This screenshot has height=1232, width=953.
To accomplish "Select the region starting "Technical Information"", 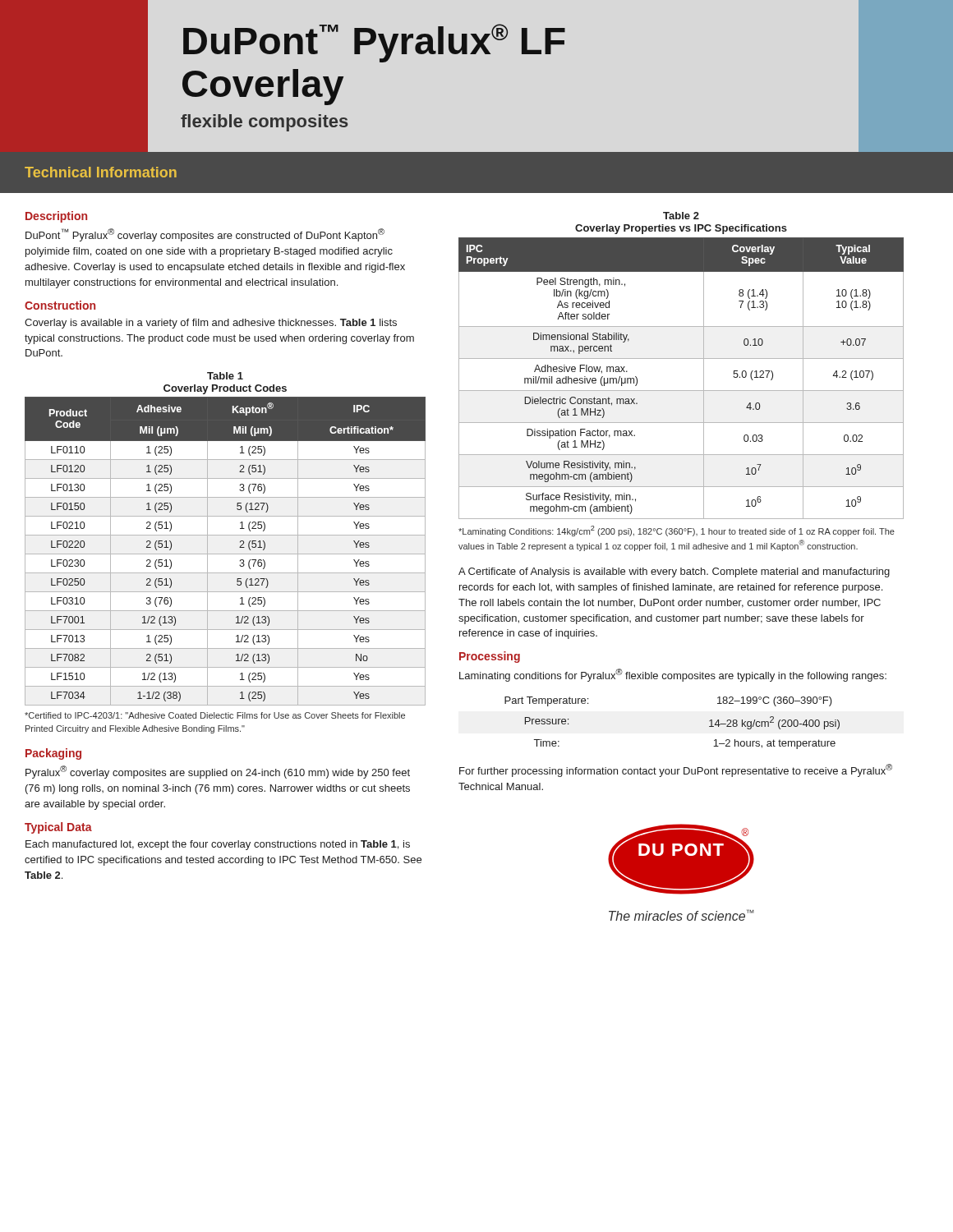I will tap(101, 172).
